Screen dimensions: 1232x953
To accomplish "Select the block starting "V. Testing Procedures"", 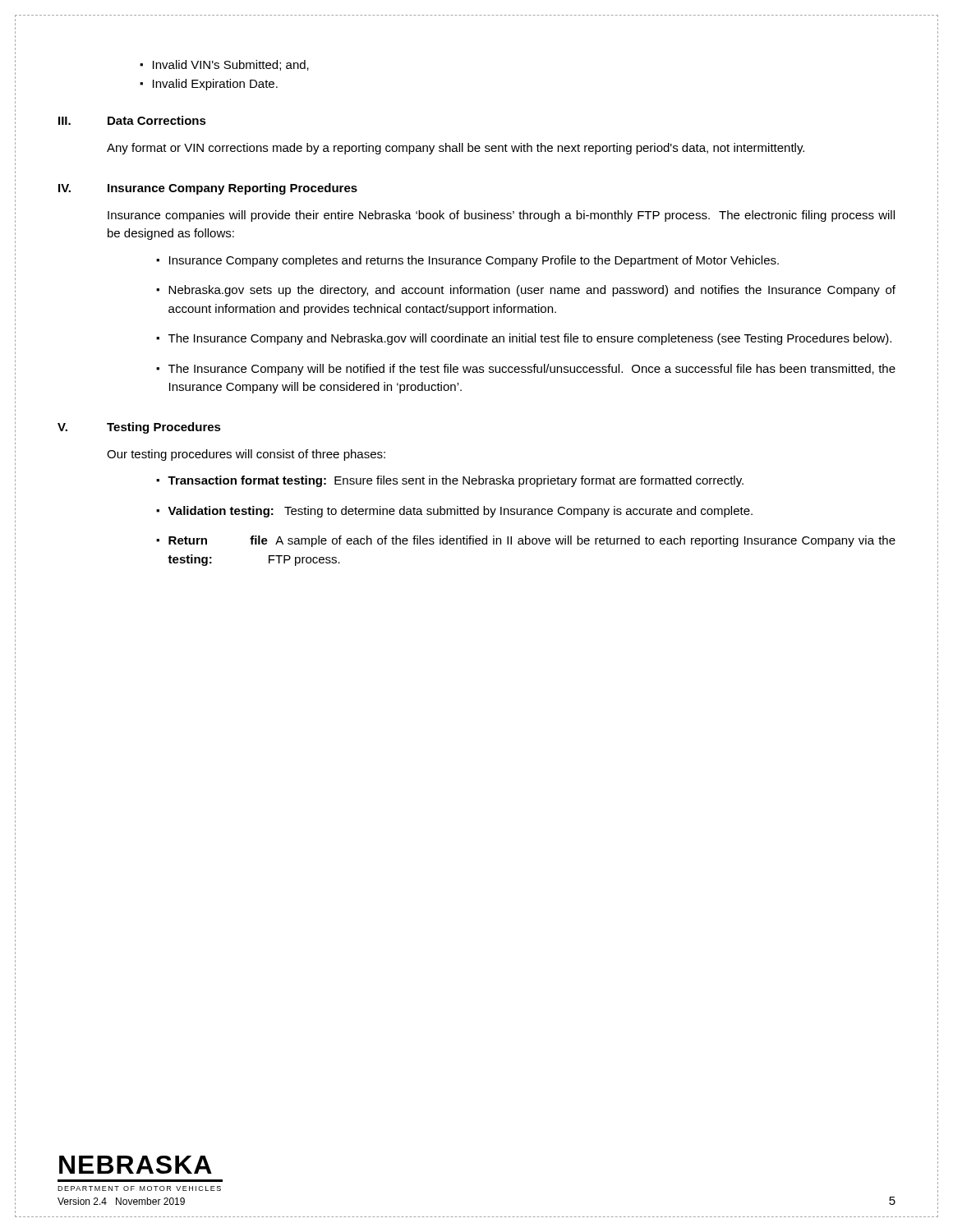I will pyautogui.click(x=139, y=426).
